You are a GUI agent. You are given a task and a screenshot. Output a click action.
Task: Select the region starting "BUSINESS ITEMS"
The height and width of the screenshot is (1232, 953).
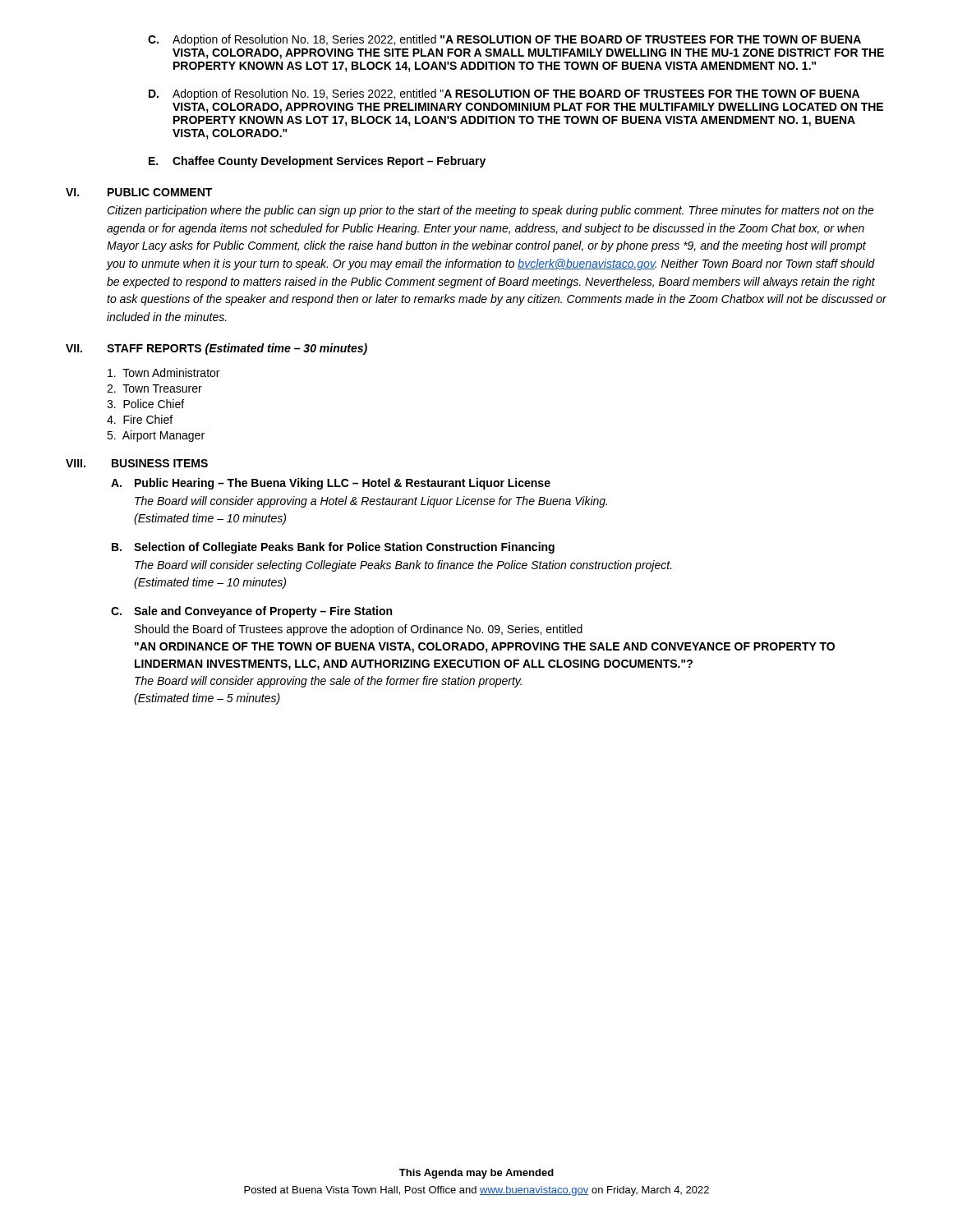[159, 463]
